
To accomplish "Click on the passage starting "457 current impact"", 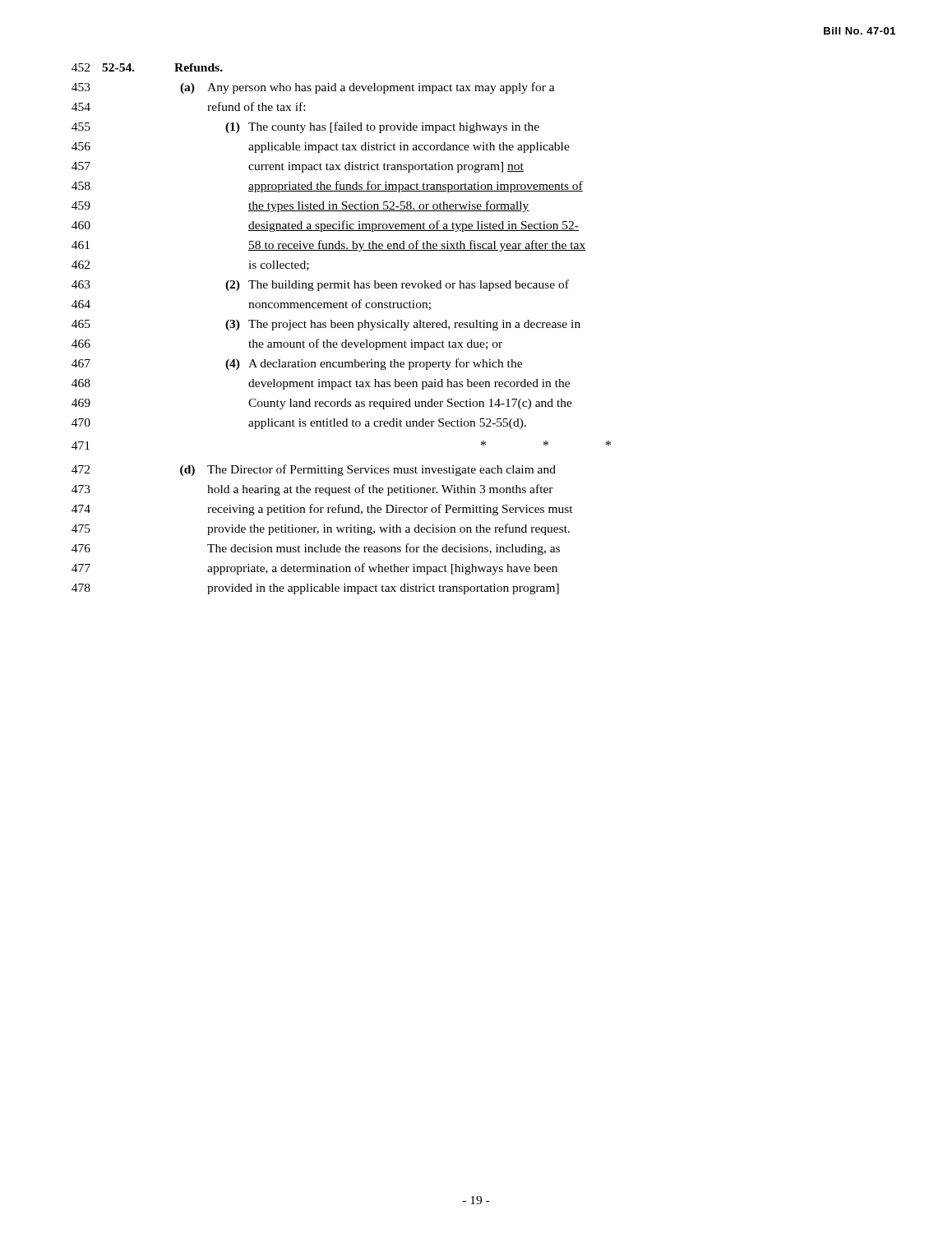I will click(476, 166).
